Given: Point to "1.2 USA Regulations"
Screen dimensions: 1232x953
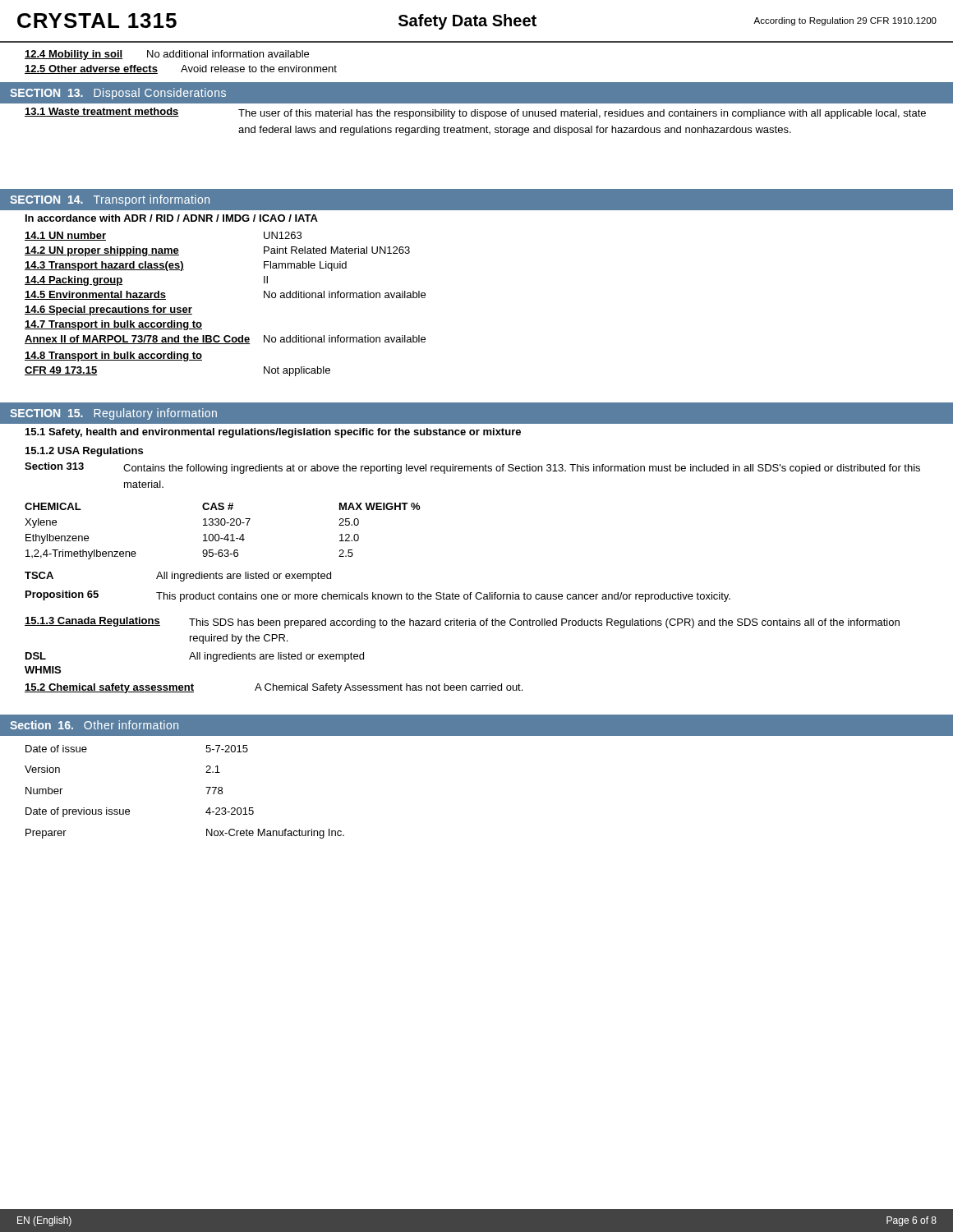Looking at the screenshot, I should tap(84, 451).
